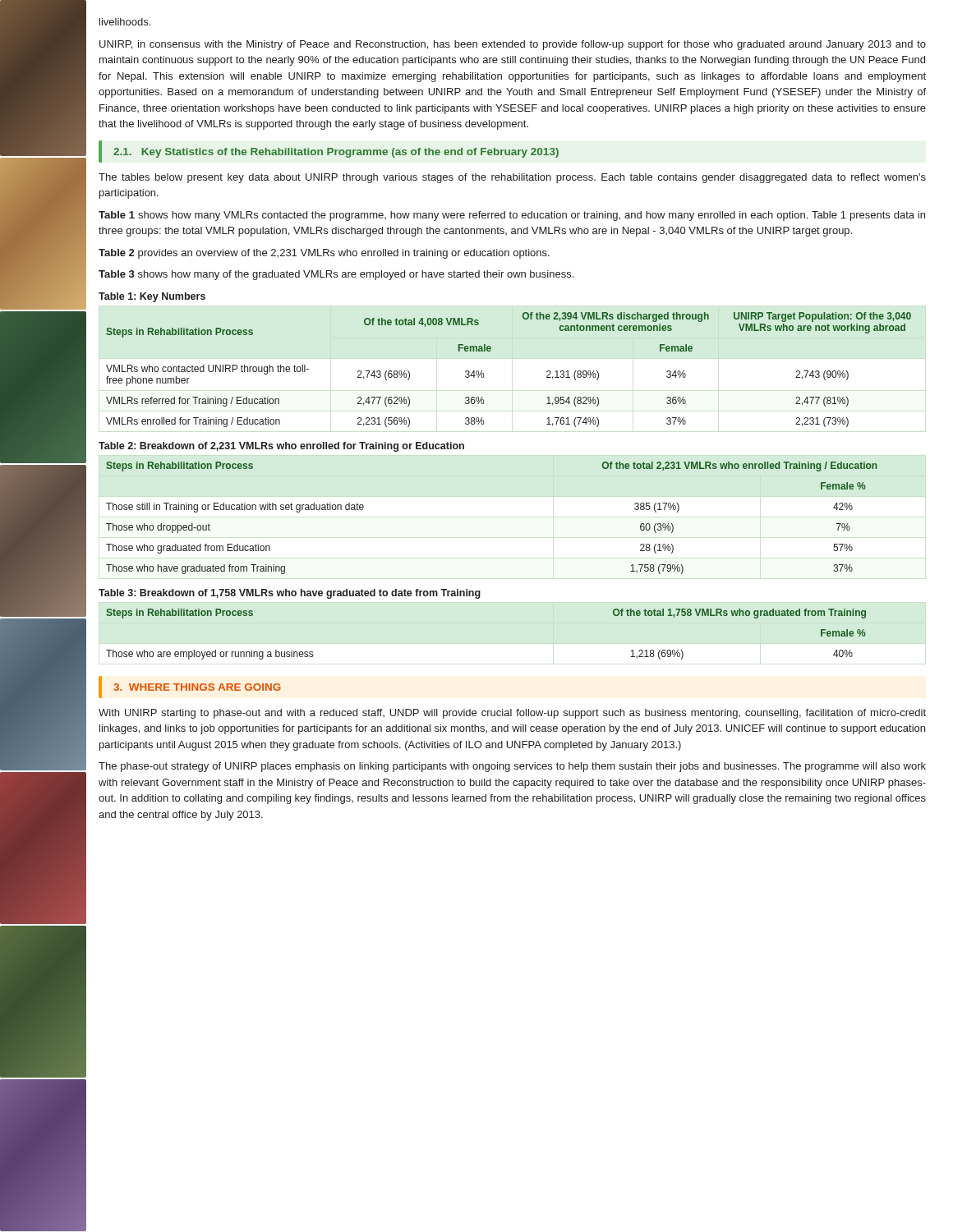Find the block on this page that starts "livelihoods. UNIRP, in consensus with the Ministry"
This screenshot has width=953, height=1232.
[512, 73]
